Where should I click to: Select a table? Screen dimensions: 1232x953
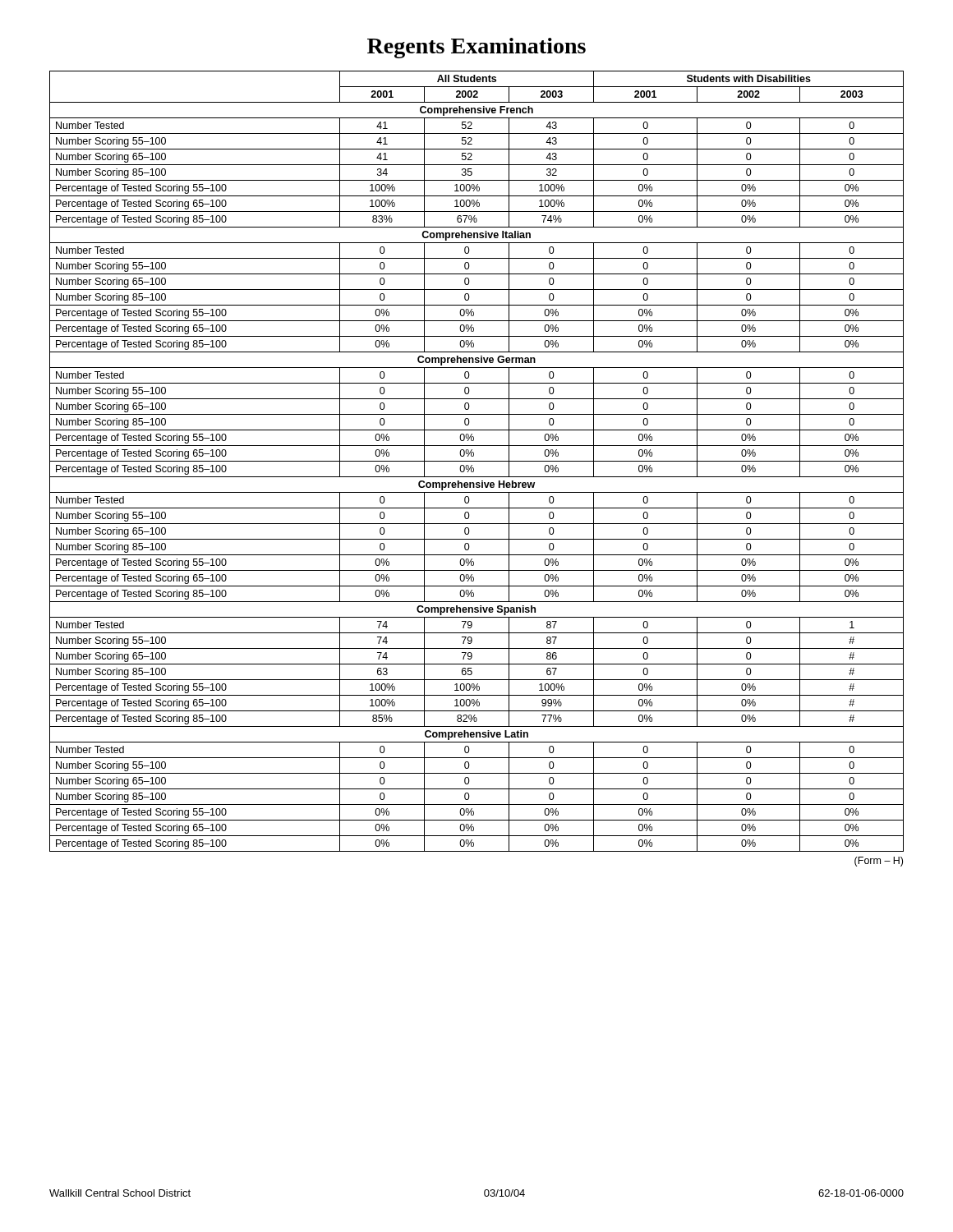476,461
